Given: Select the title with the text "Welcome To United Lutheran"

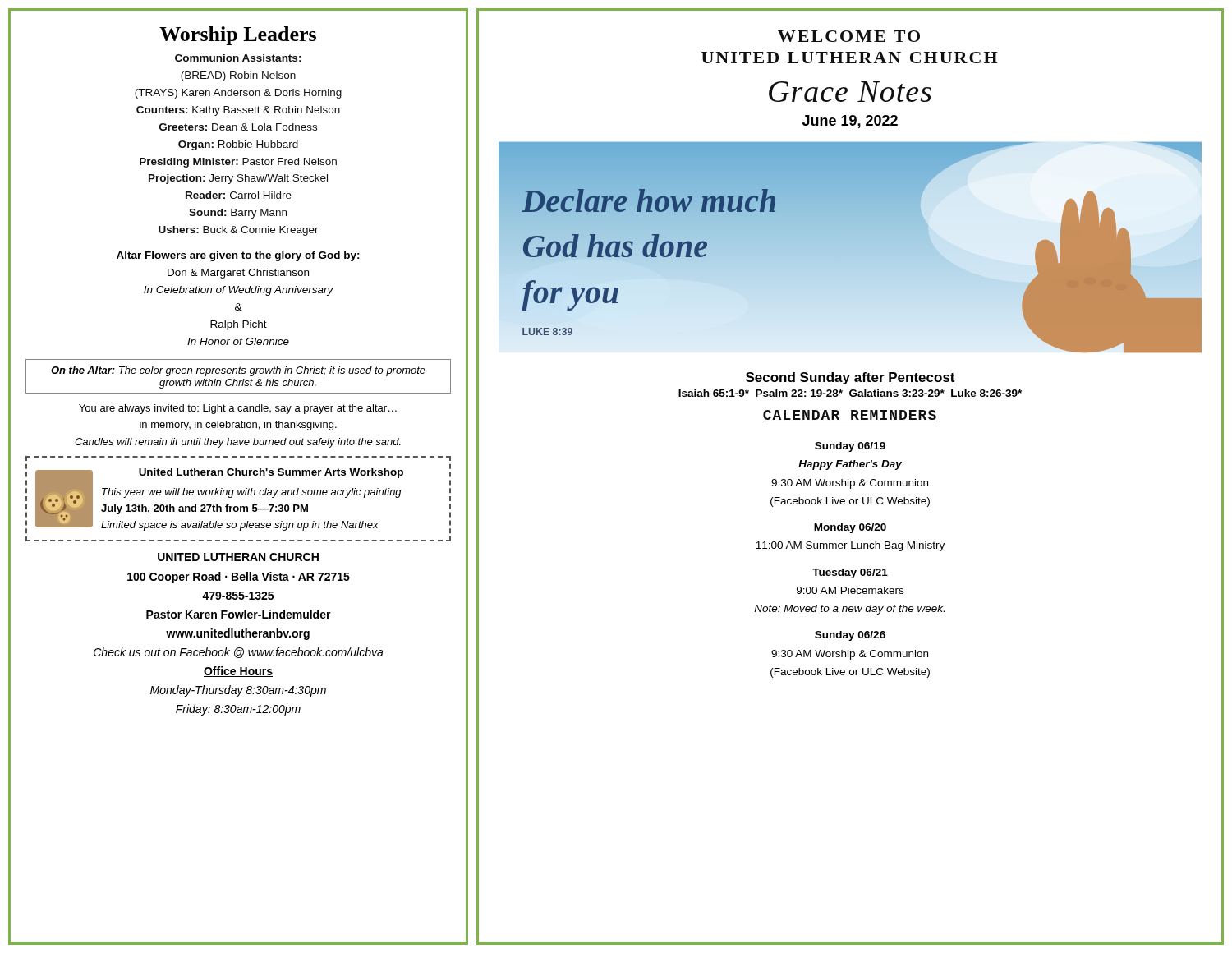Looking at the screenshot, I should pyautogui.click(x=850, y=46).
